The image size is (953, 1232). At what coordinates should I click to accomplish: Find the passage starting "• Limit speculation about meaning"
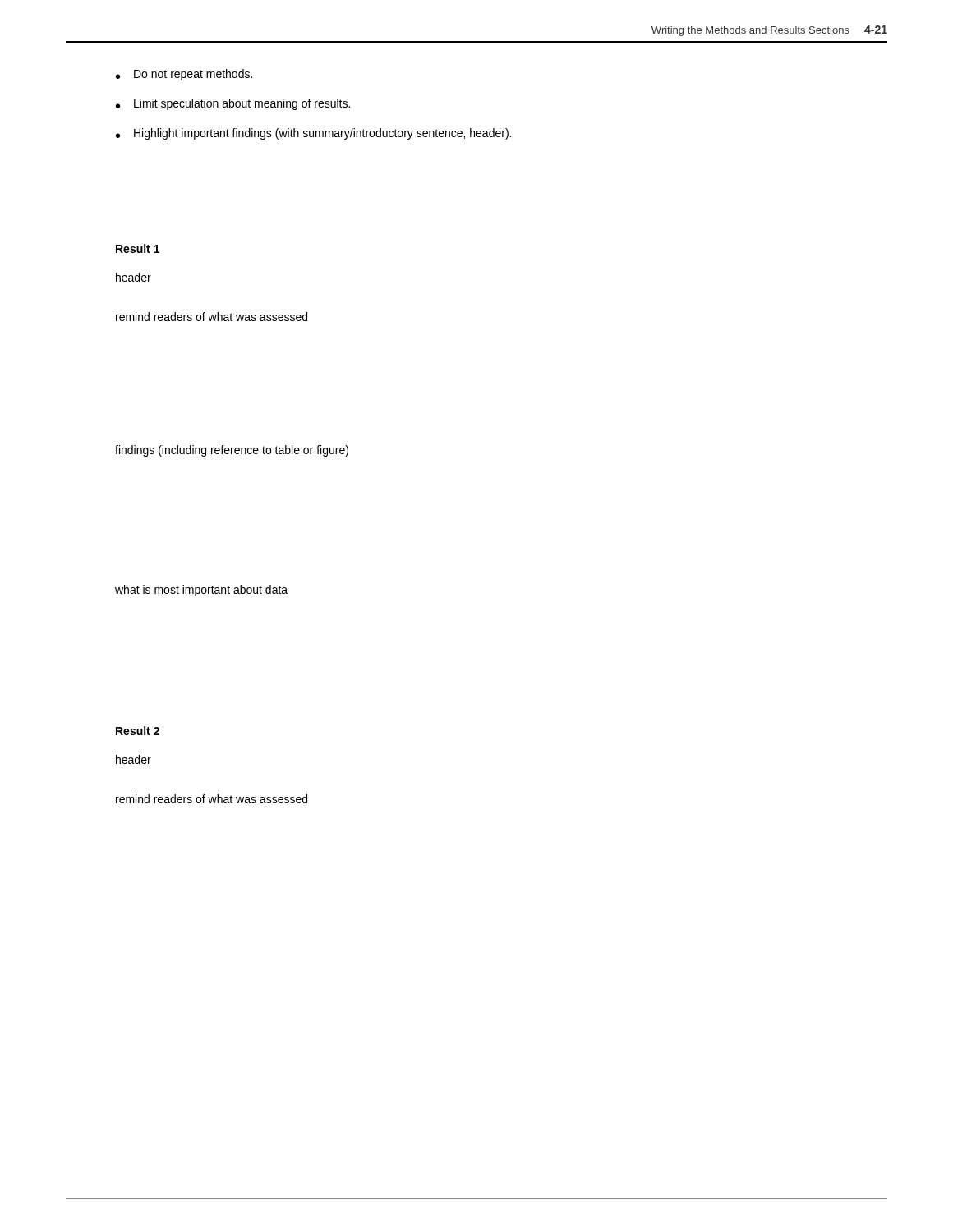tap(233, 106)
